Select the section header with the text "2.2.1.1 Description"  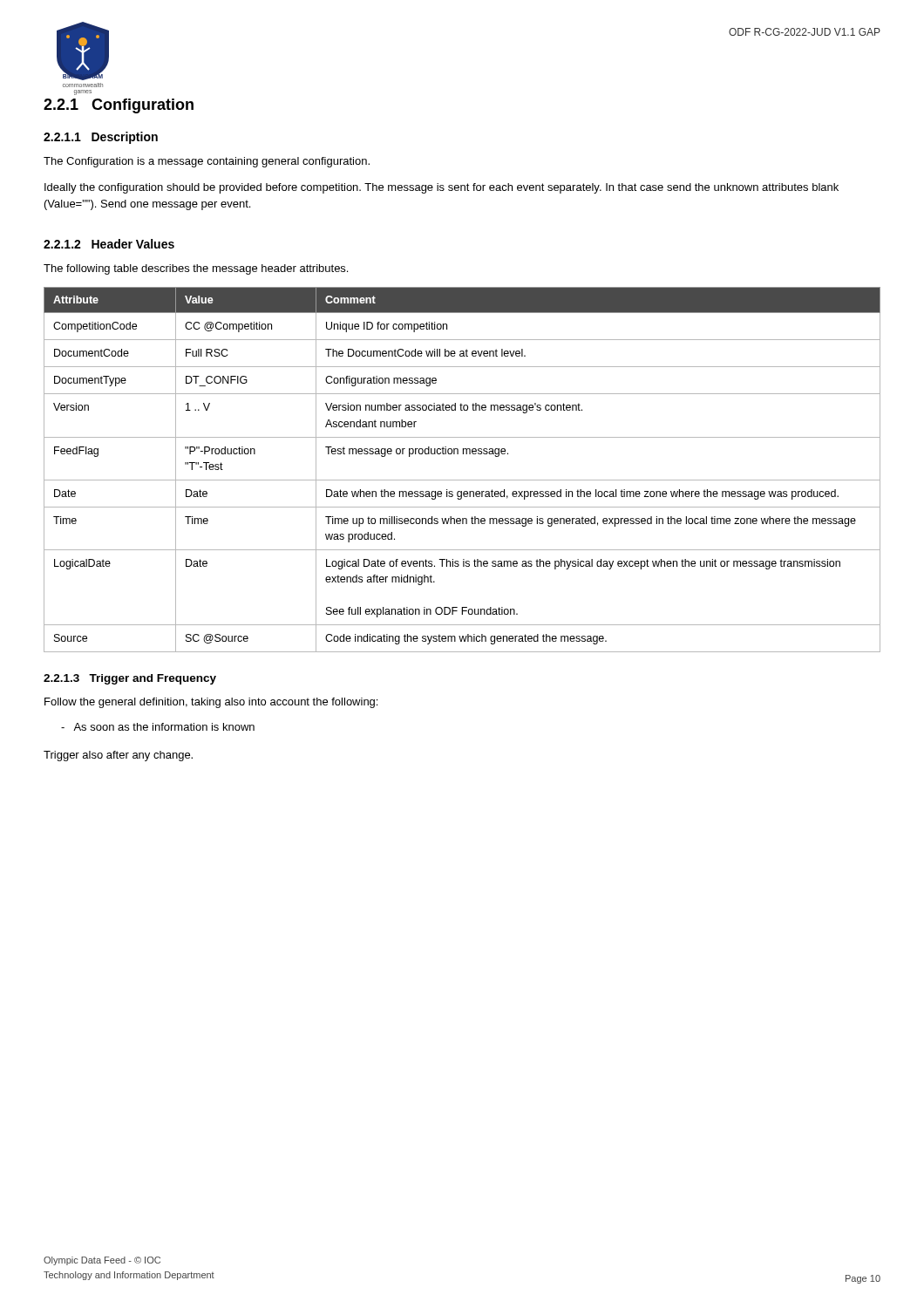101,137
